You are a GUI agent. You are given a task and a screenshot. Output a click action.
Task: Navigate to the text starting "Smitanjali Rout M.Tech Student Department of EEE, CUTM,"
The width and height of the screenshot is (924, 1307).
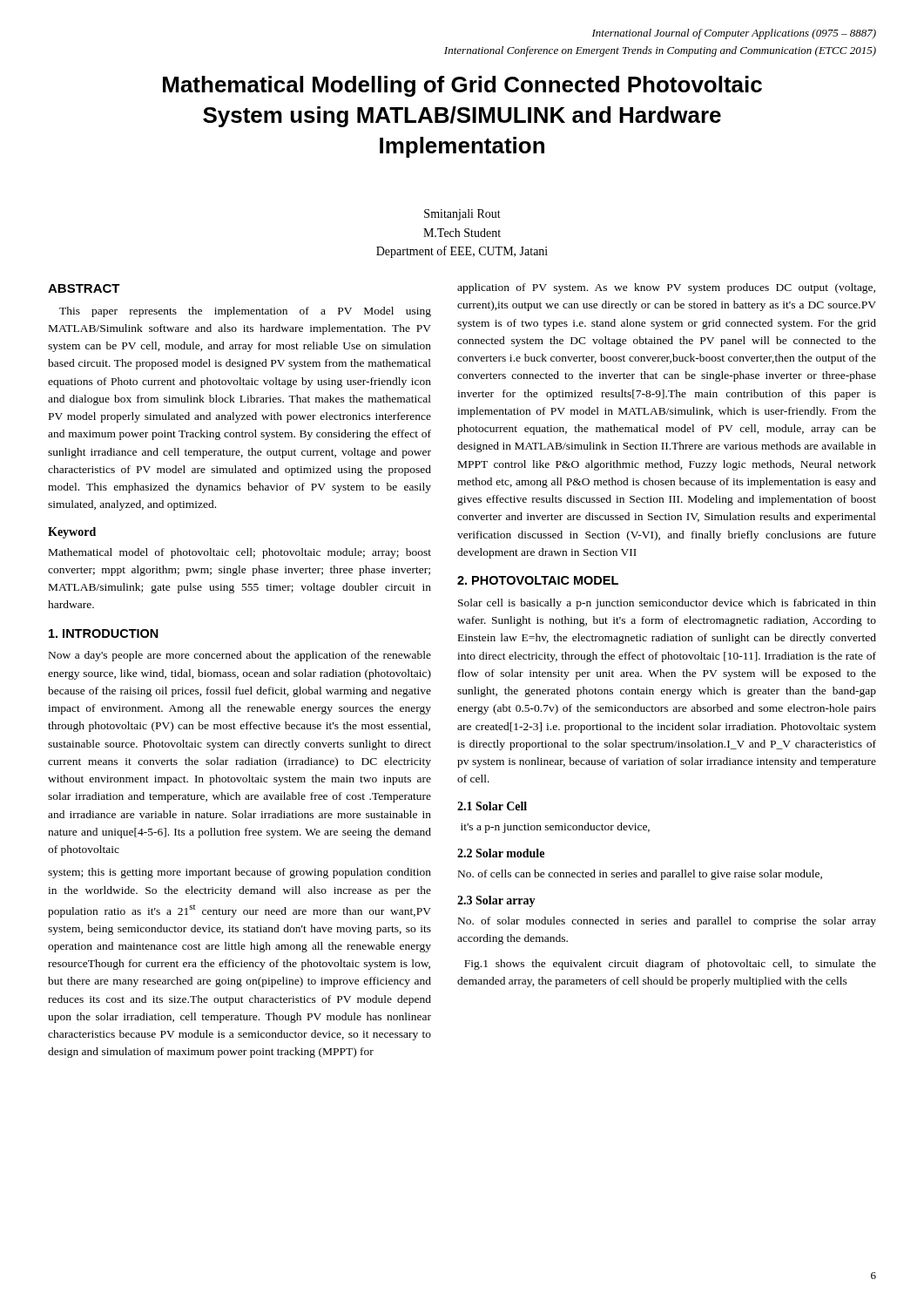pyautogui.click(x=462, y=233)
